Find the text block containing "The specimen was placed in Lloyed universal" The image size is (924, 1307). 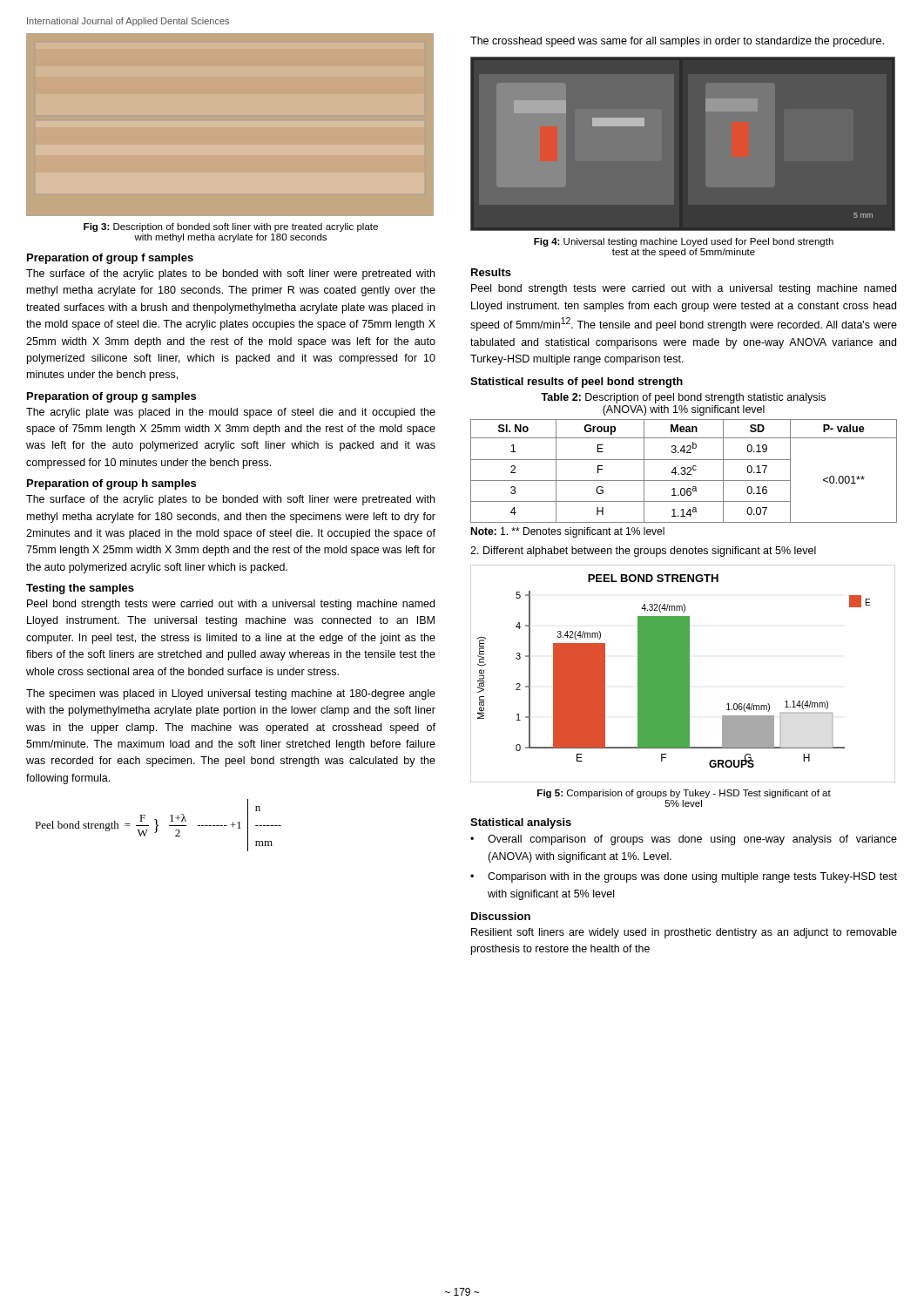(x=231, y=736)
